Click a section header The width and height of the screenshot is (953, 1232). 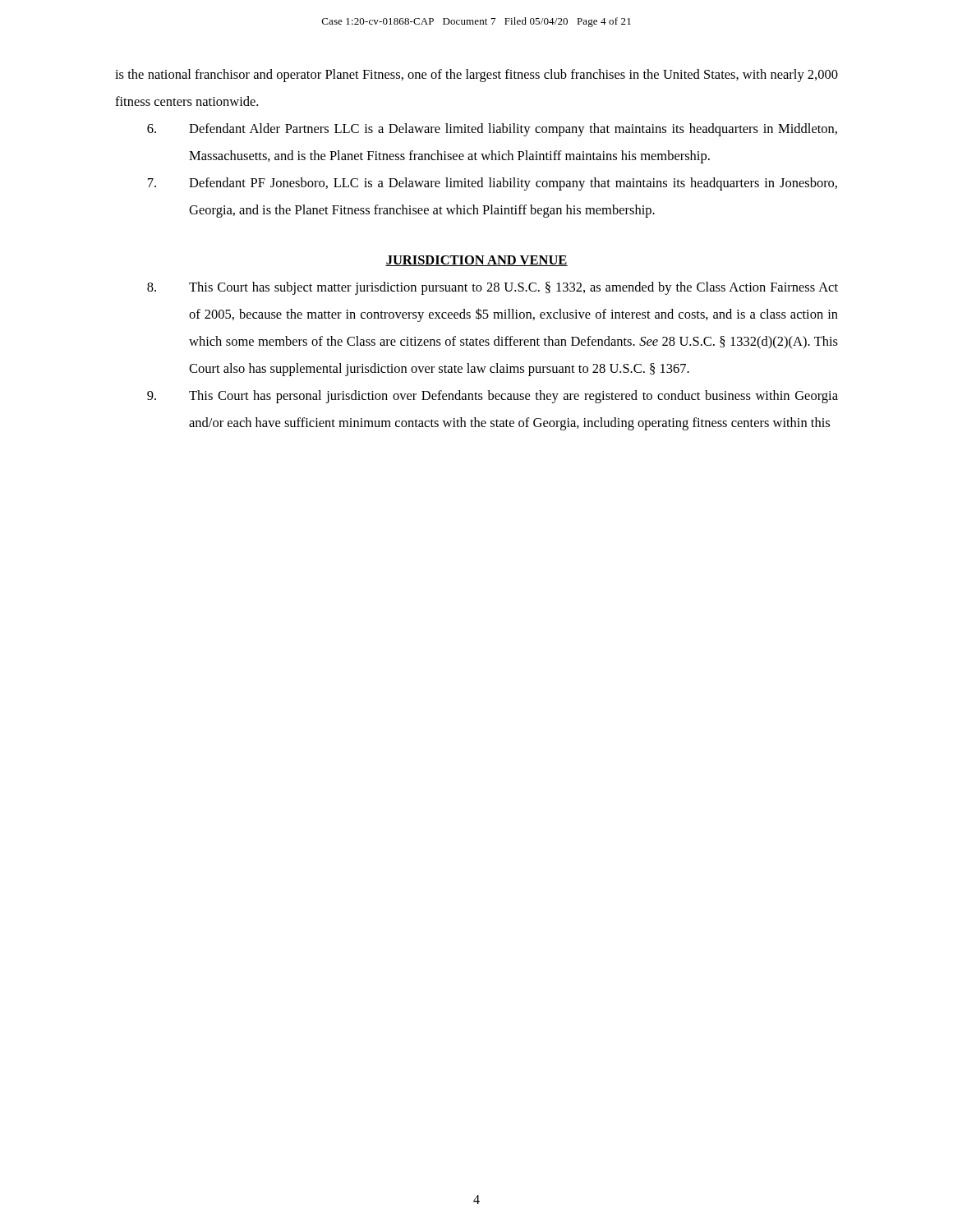tap(476, 260)
